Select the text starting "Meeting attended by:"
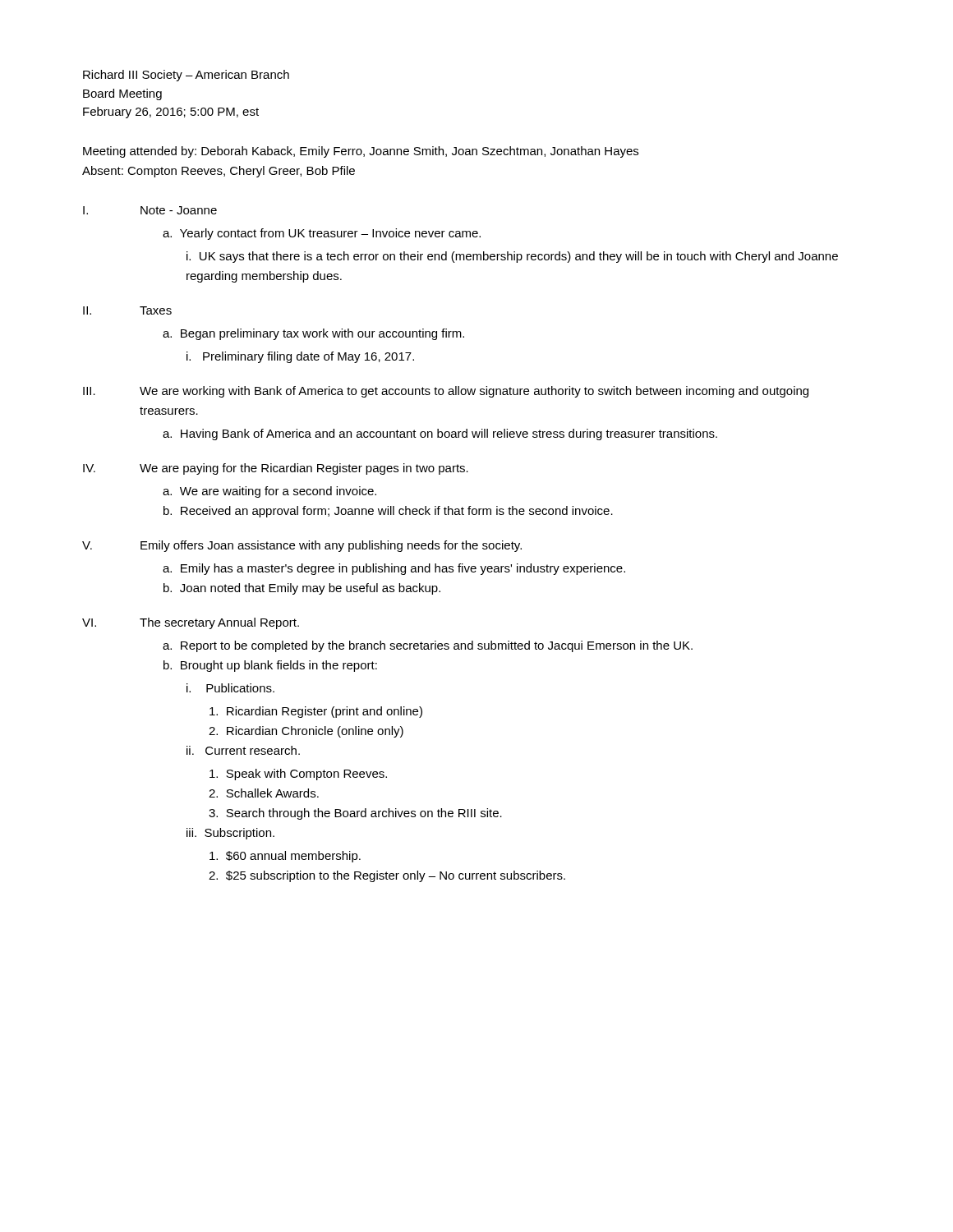Image resolution: width=953 pixels, height=1232 pixels. (x=361, y=160)
